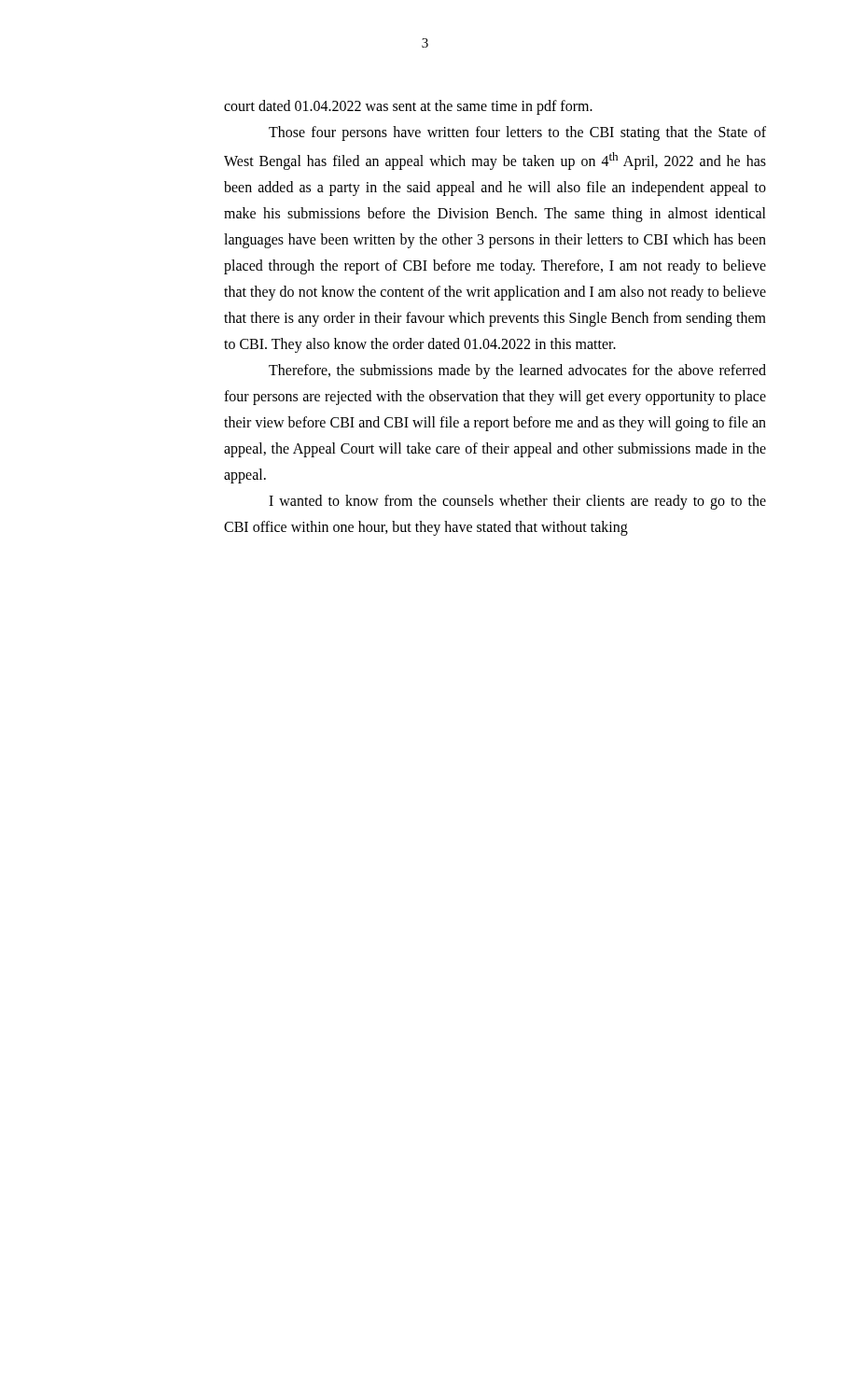Select the text block starting "Those four persons have written four letters"
This screenshot has height=1400, width=850.
[x=495, y=238]
